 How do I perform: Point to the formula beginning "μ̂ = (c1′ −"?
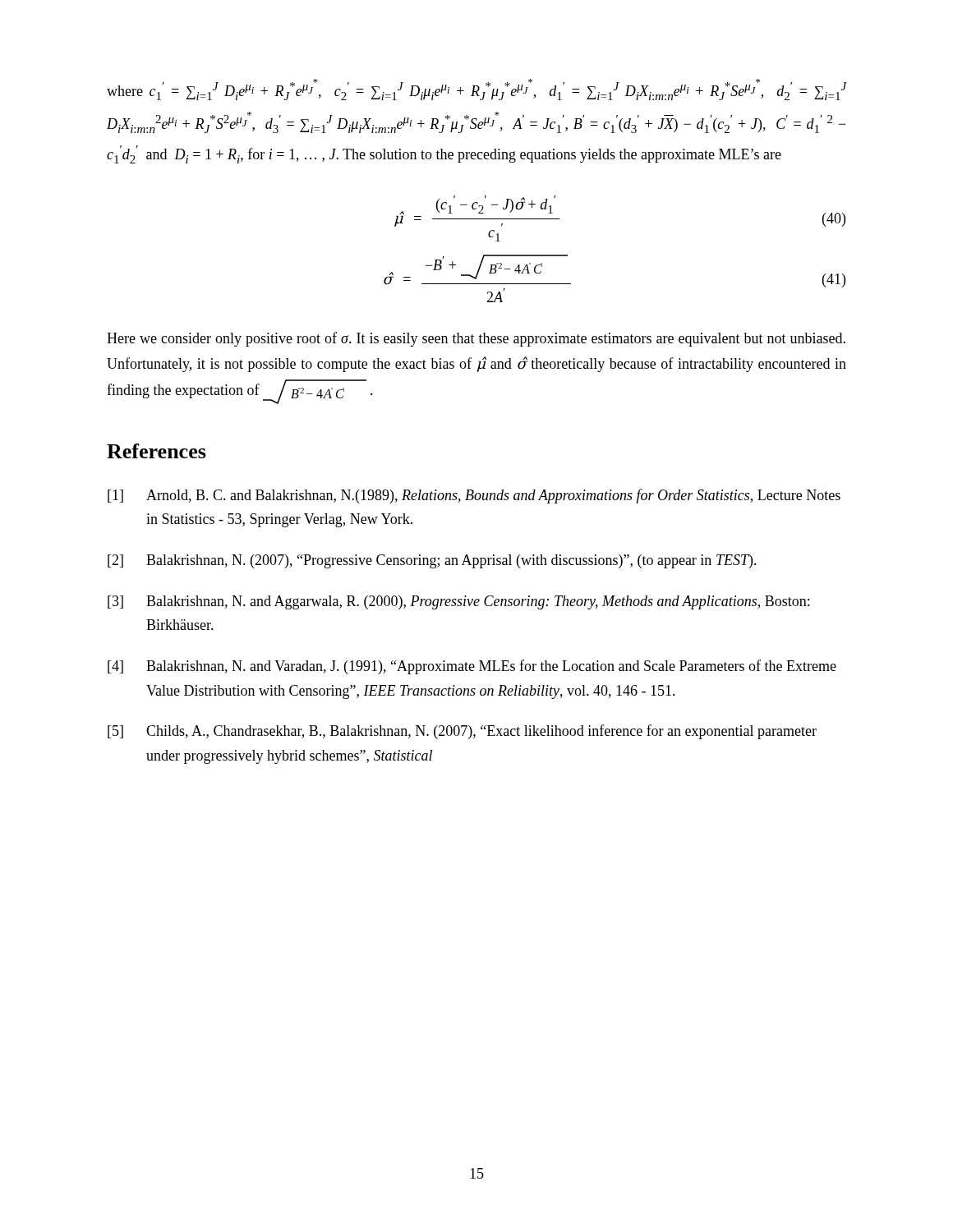click(x=476, y=219)
